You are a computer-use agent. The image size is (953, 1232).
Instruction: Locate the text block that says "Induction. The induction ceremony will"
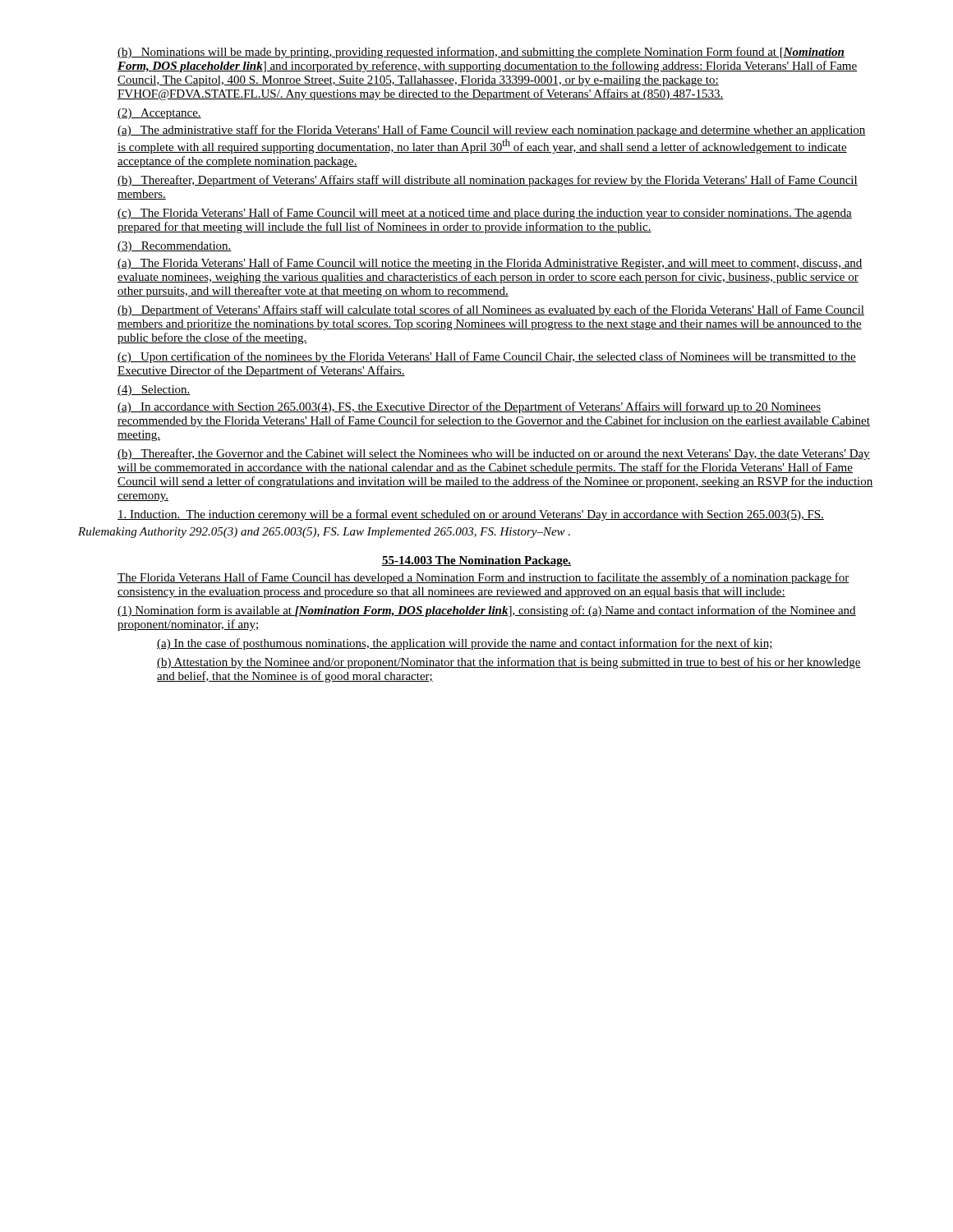click(x=471, y=514)
